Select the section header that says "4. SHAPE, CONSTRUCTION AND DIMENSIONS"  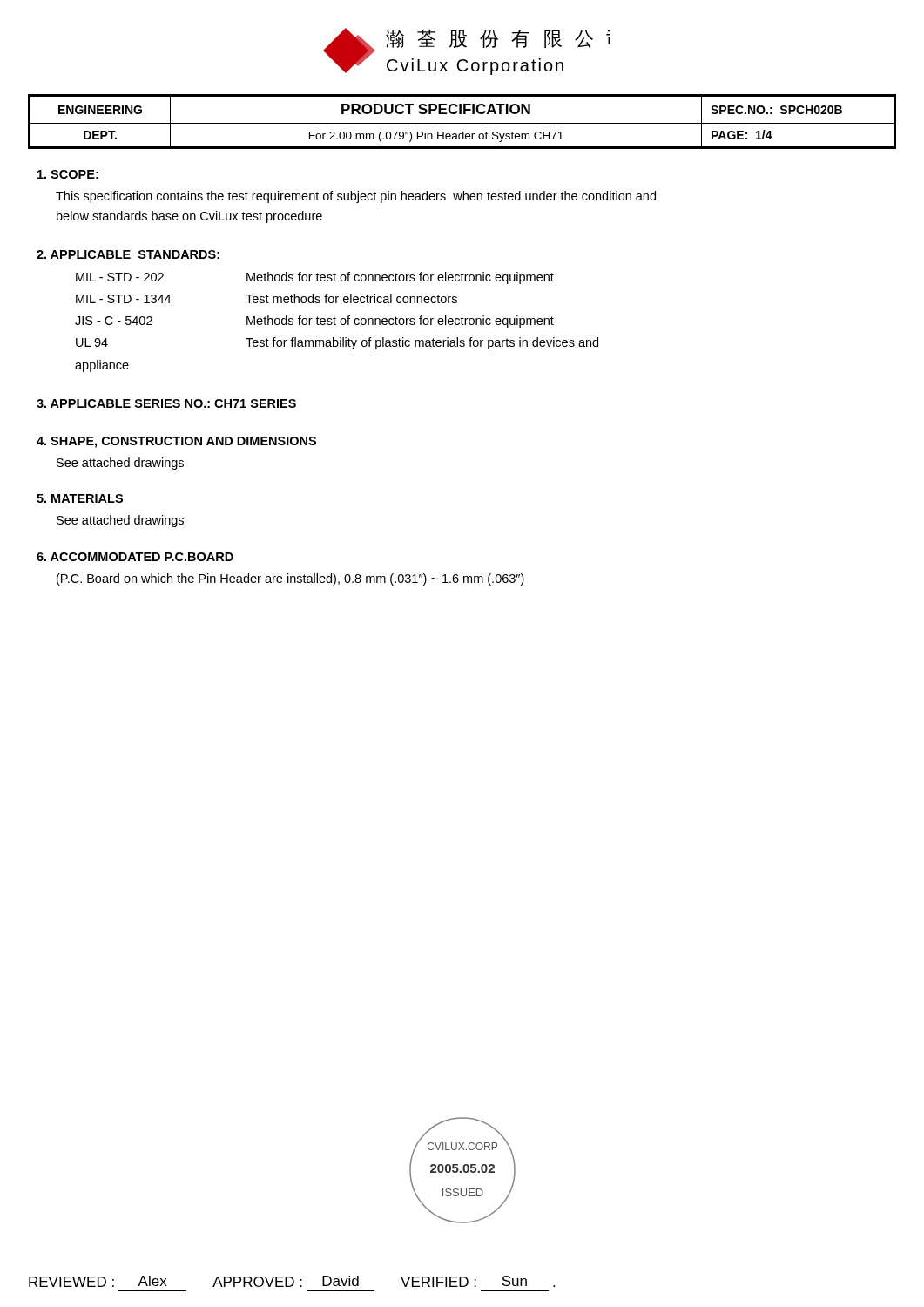click(177, 441)
